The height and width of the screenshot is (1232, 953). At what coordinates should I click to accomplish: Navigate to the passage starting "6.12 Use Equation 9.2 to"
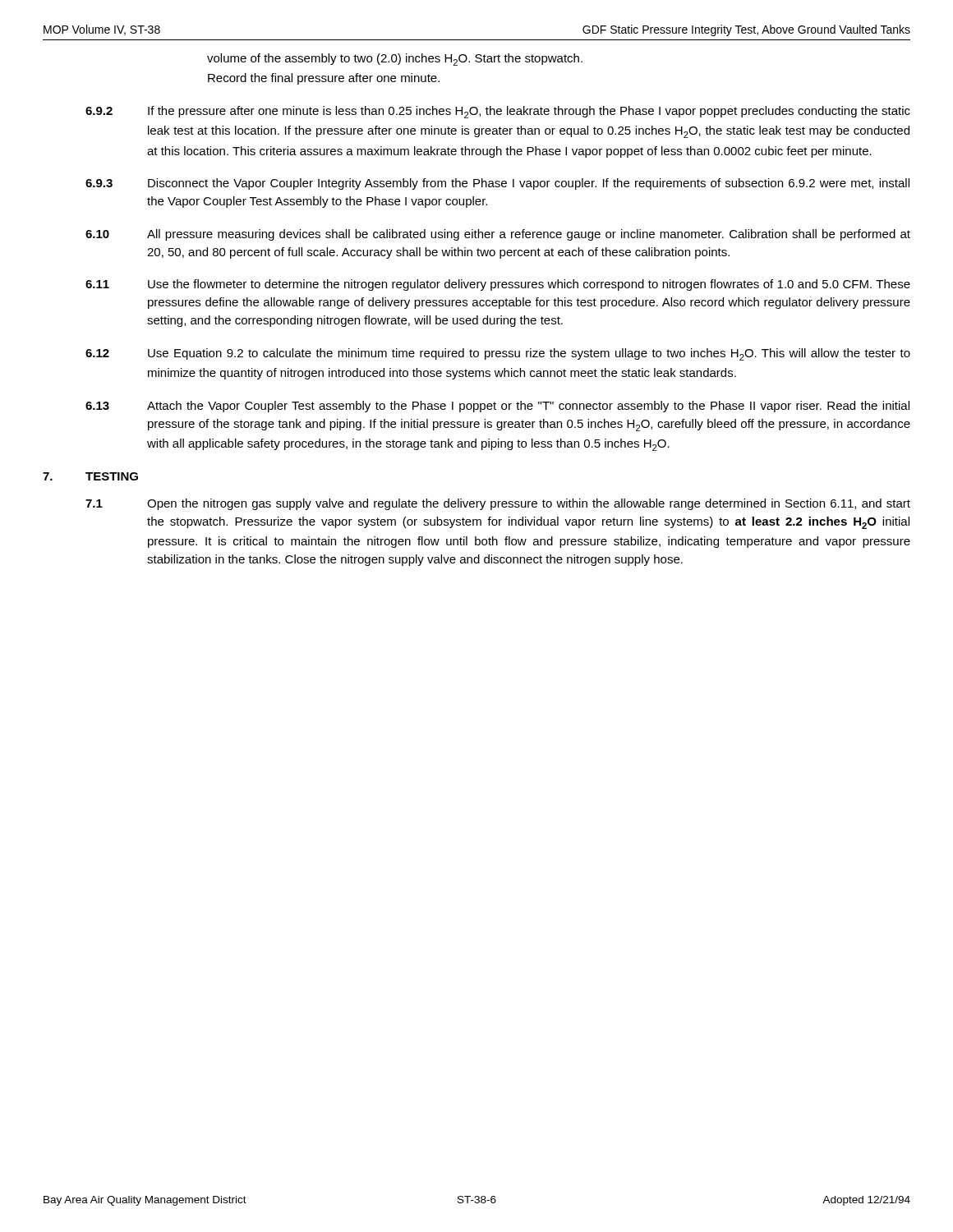tap(476, 363)
